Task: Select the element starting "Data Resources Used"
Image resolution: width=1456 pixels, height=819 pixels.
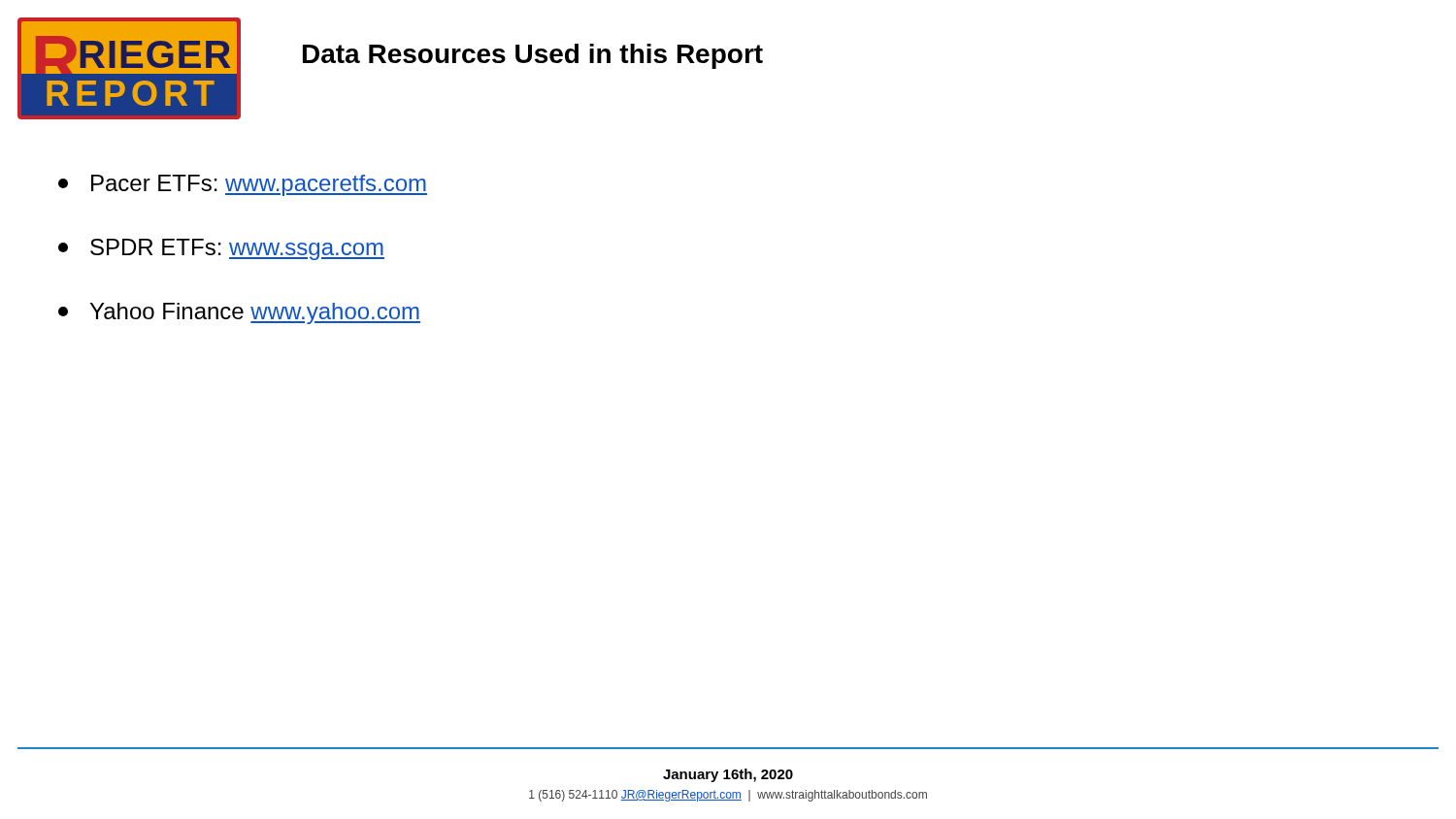Action: [532, 54]
